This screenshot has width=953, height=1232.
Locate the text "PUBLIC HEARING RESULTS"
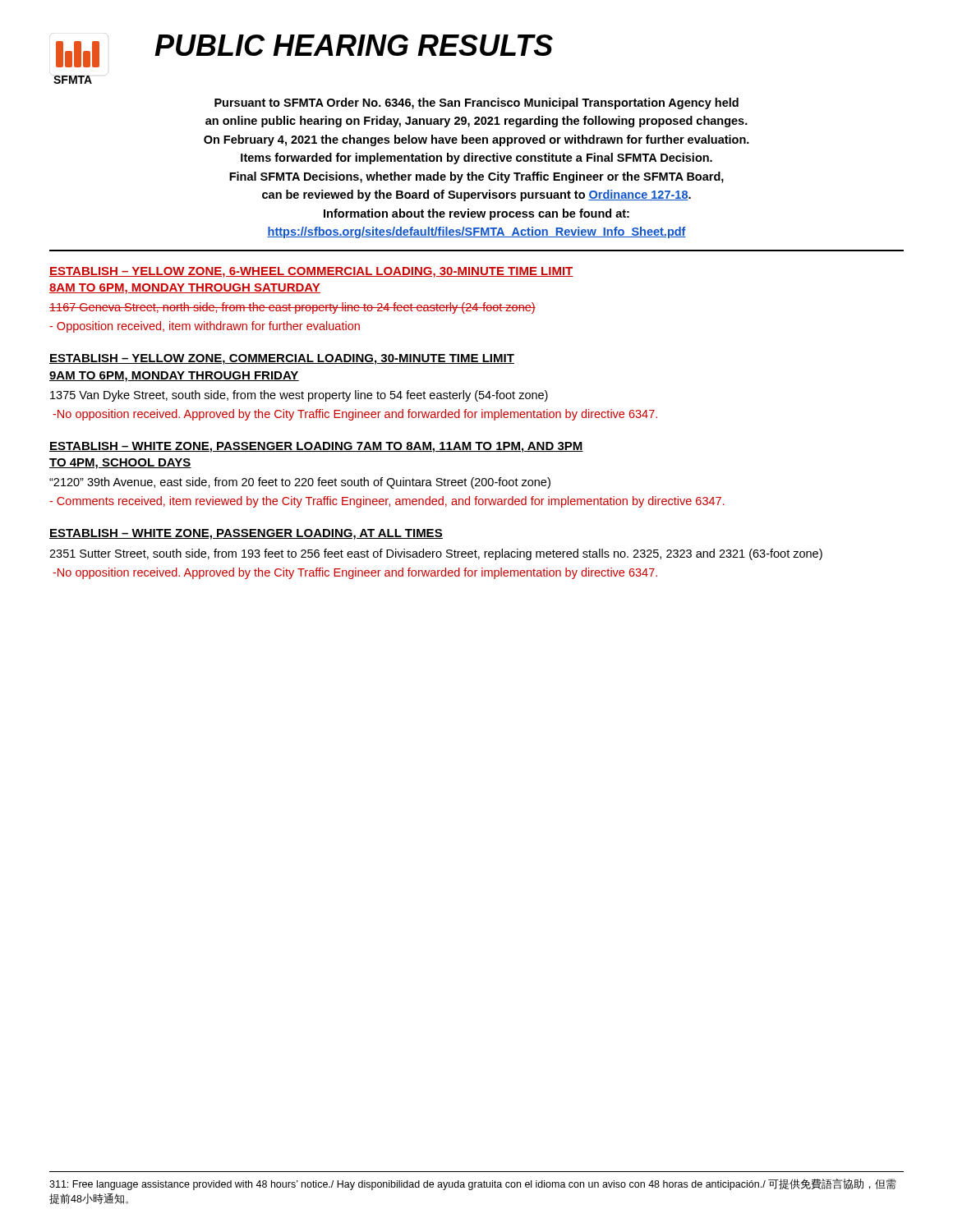coord(529,46)
